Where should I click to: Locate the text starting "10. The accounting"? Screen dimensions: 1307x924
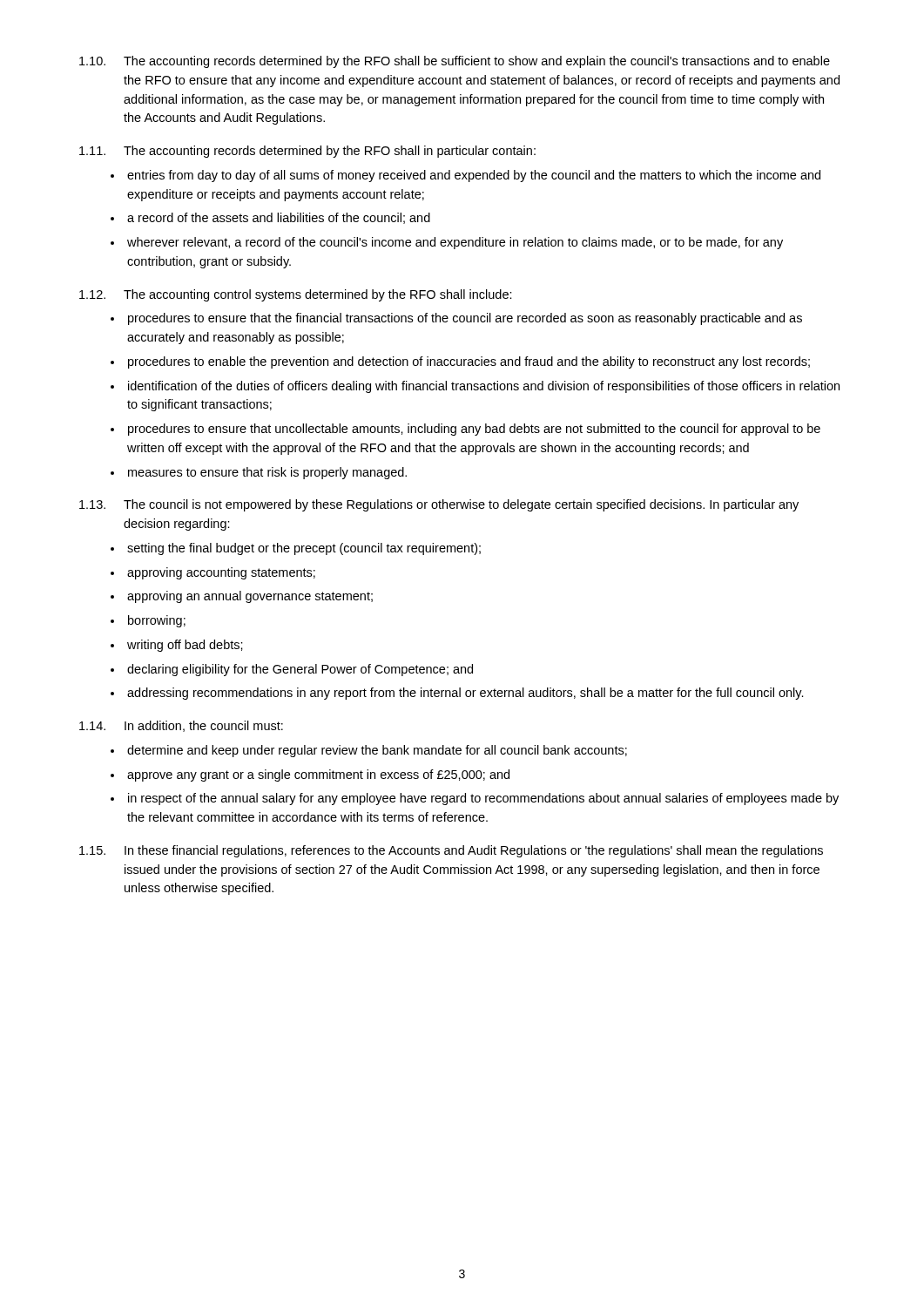click(462, 90)
